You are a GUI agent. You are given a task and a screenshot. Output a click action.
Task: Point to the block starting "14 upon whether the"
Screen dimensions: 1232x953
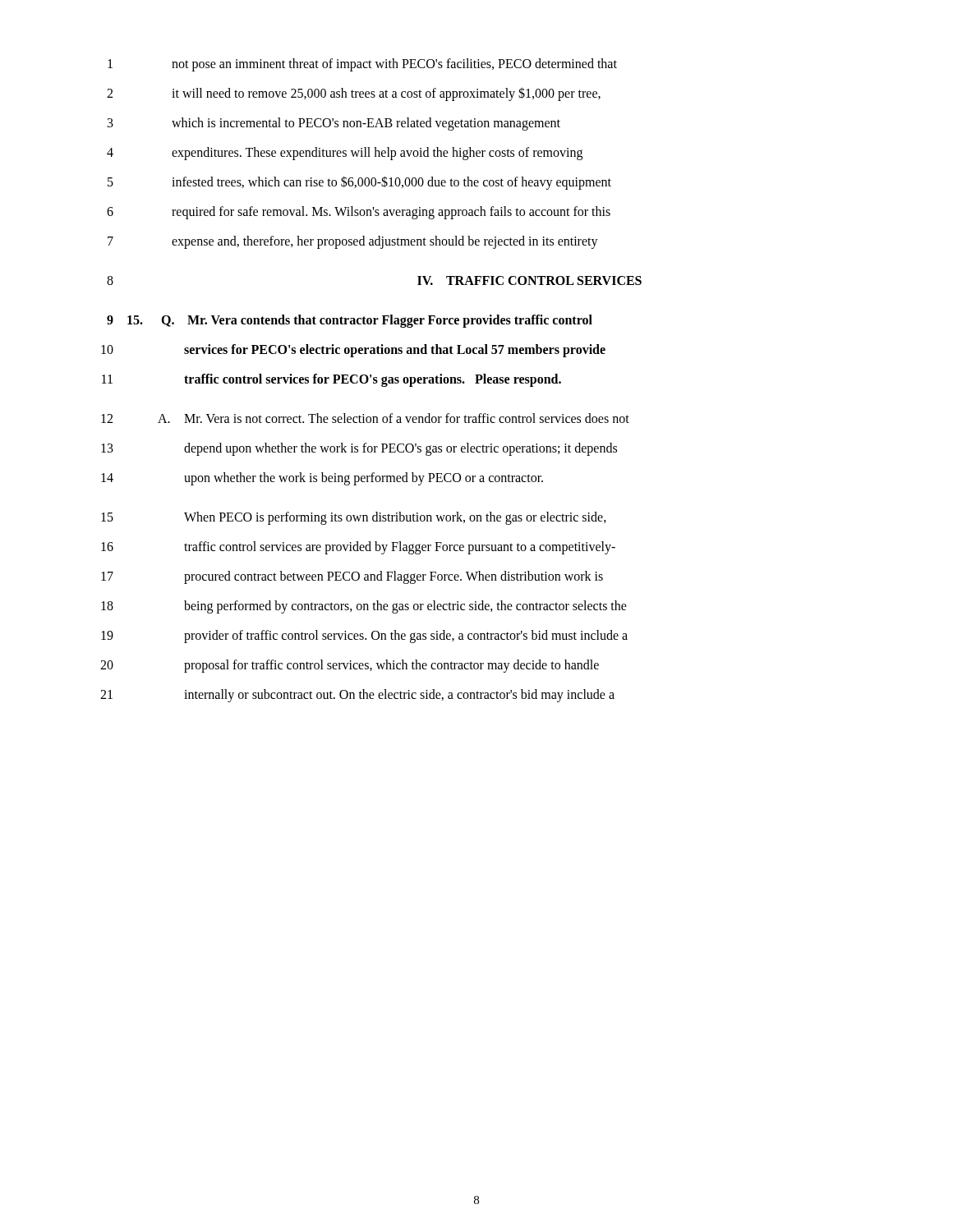coord(485,478)
